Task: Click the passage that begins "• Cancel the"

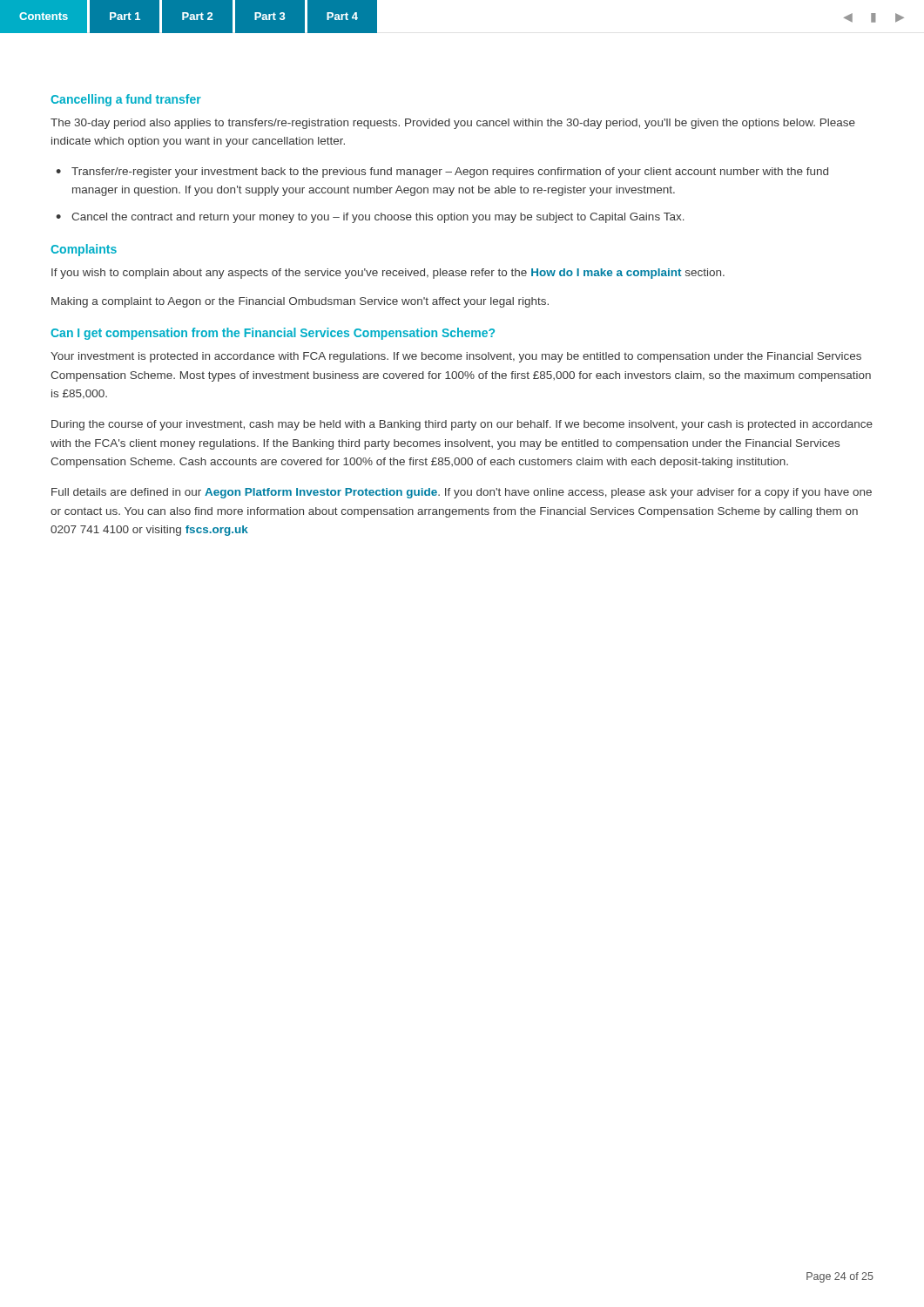Action: click(370, 217)
